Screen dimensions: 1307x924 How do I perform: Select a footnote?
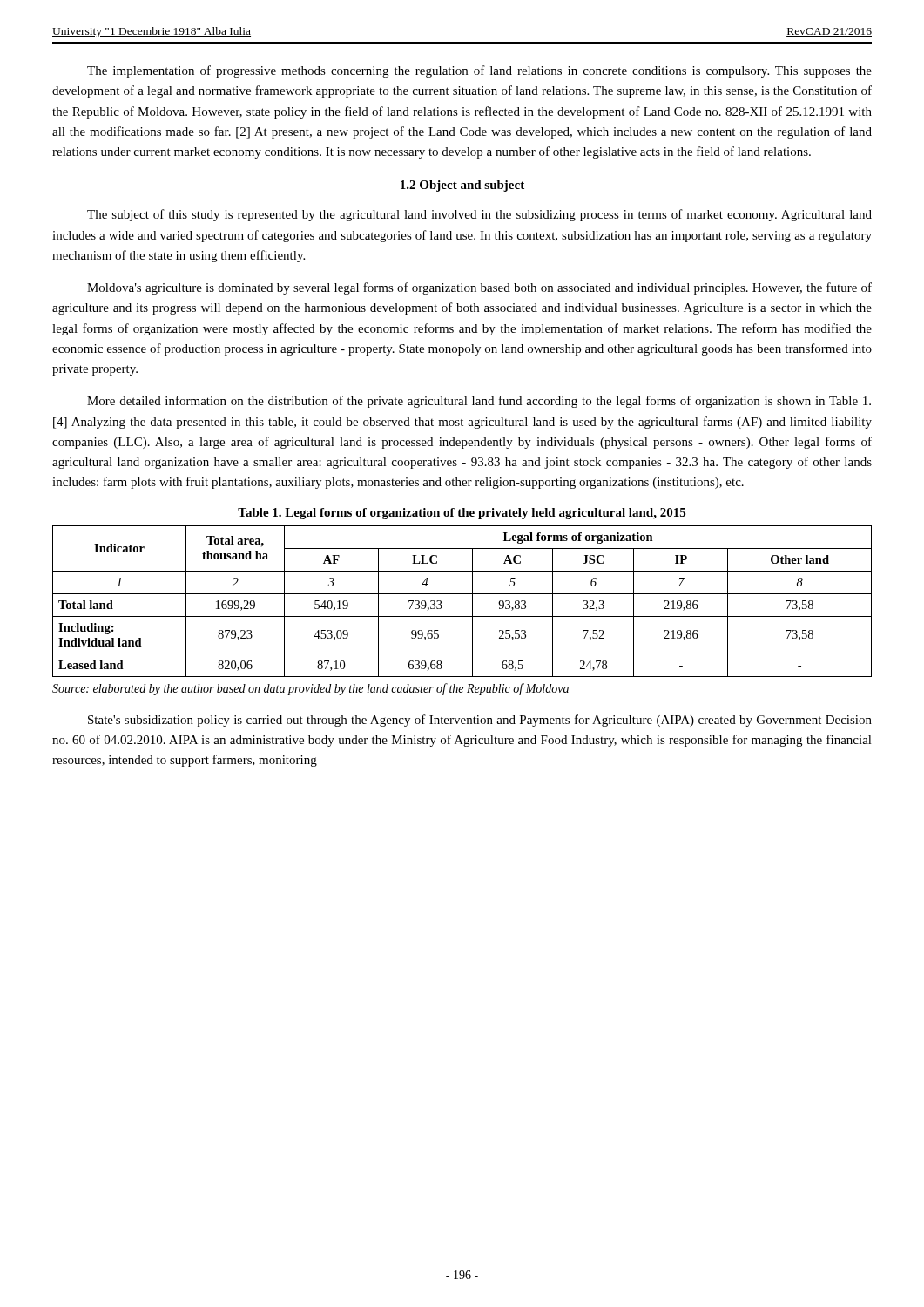click(311, 688)
